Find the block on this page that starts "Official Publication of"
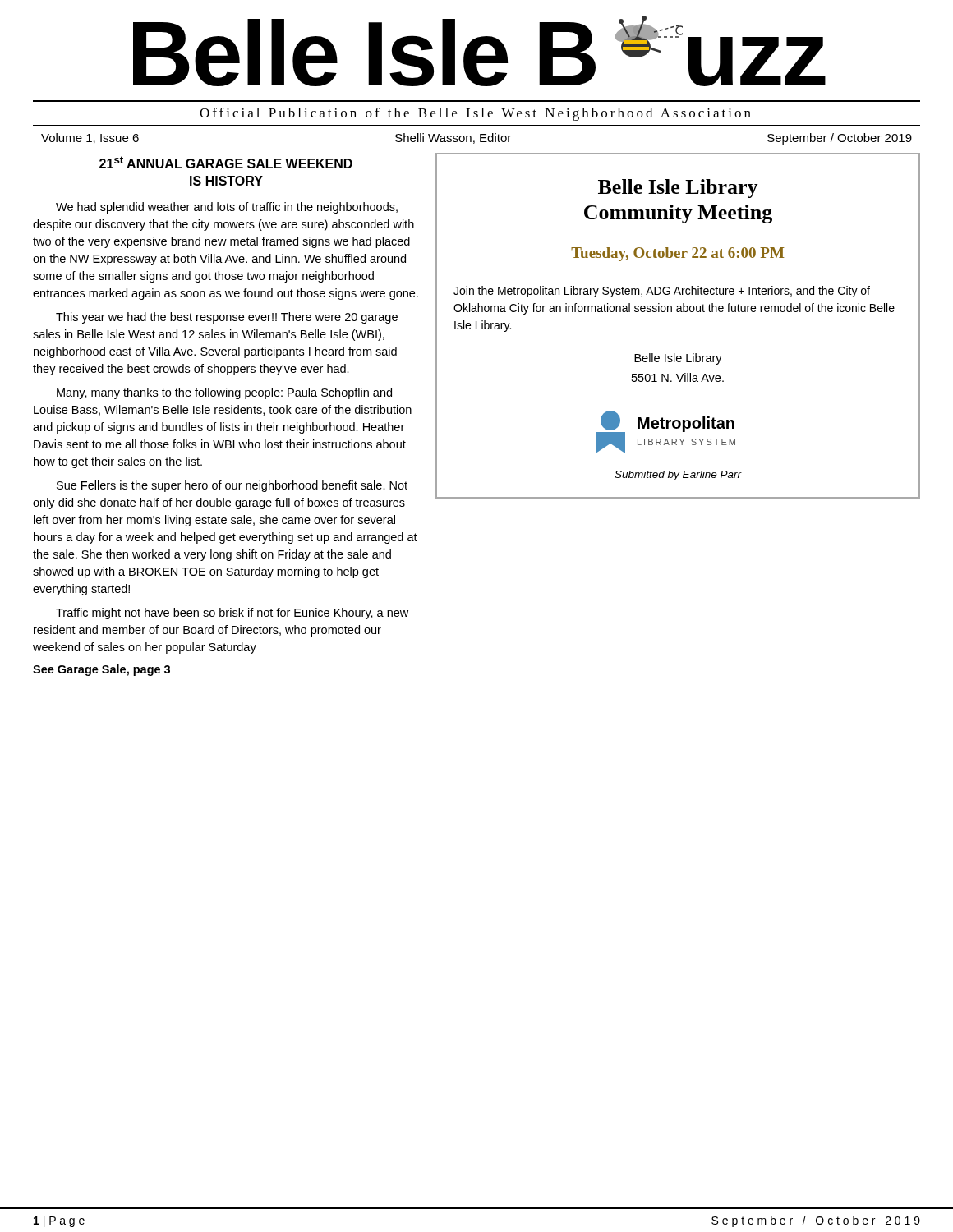The width and height of the screenshot is (953, 1232). [476, 113]
